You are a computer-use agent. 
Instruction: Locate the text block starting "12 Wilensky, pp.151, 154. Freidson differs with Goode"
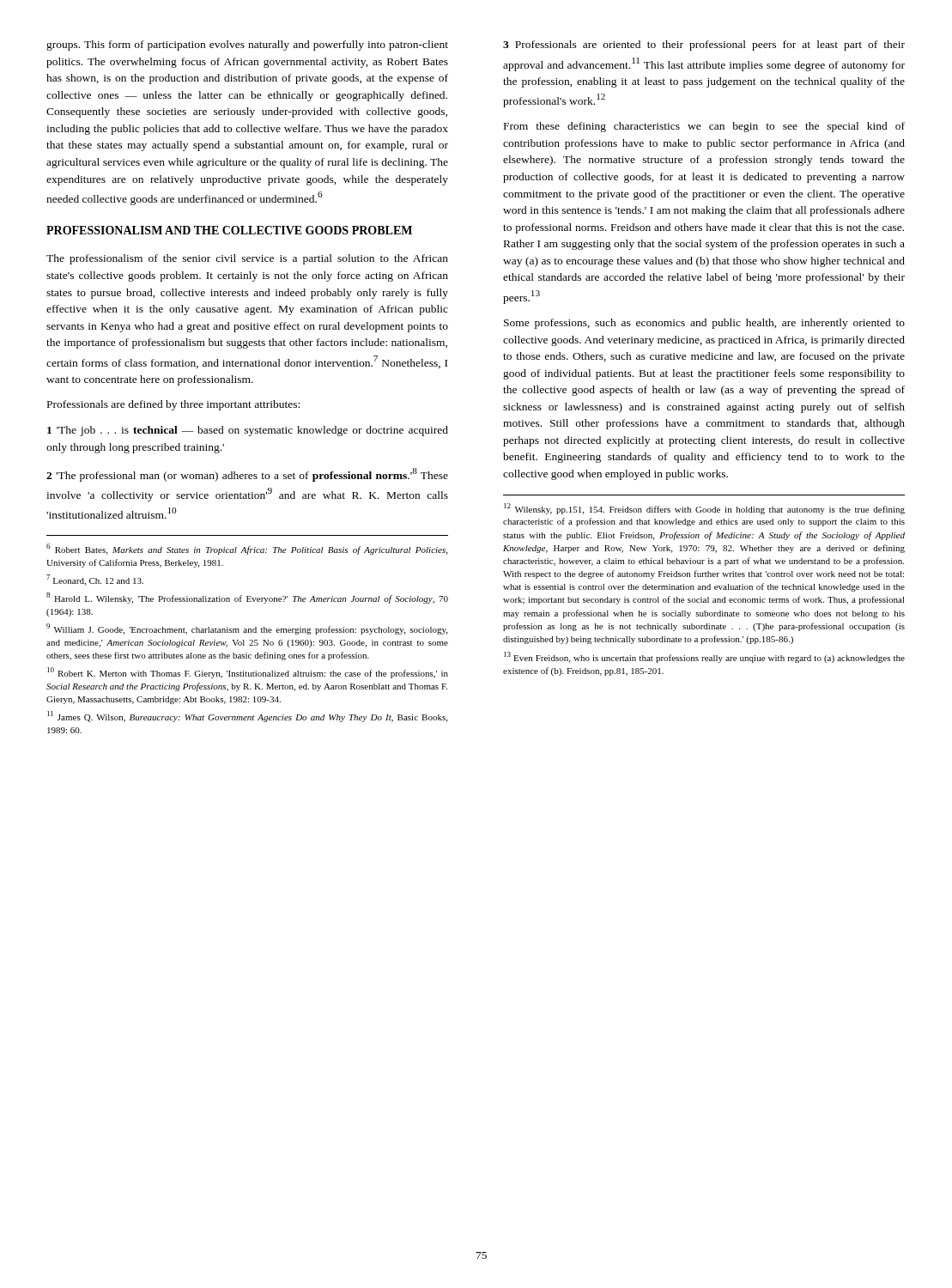tap(704, 573)
